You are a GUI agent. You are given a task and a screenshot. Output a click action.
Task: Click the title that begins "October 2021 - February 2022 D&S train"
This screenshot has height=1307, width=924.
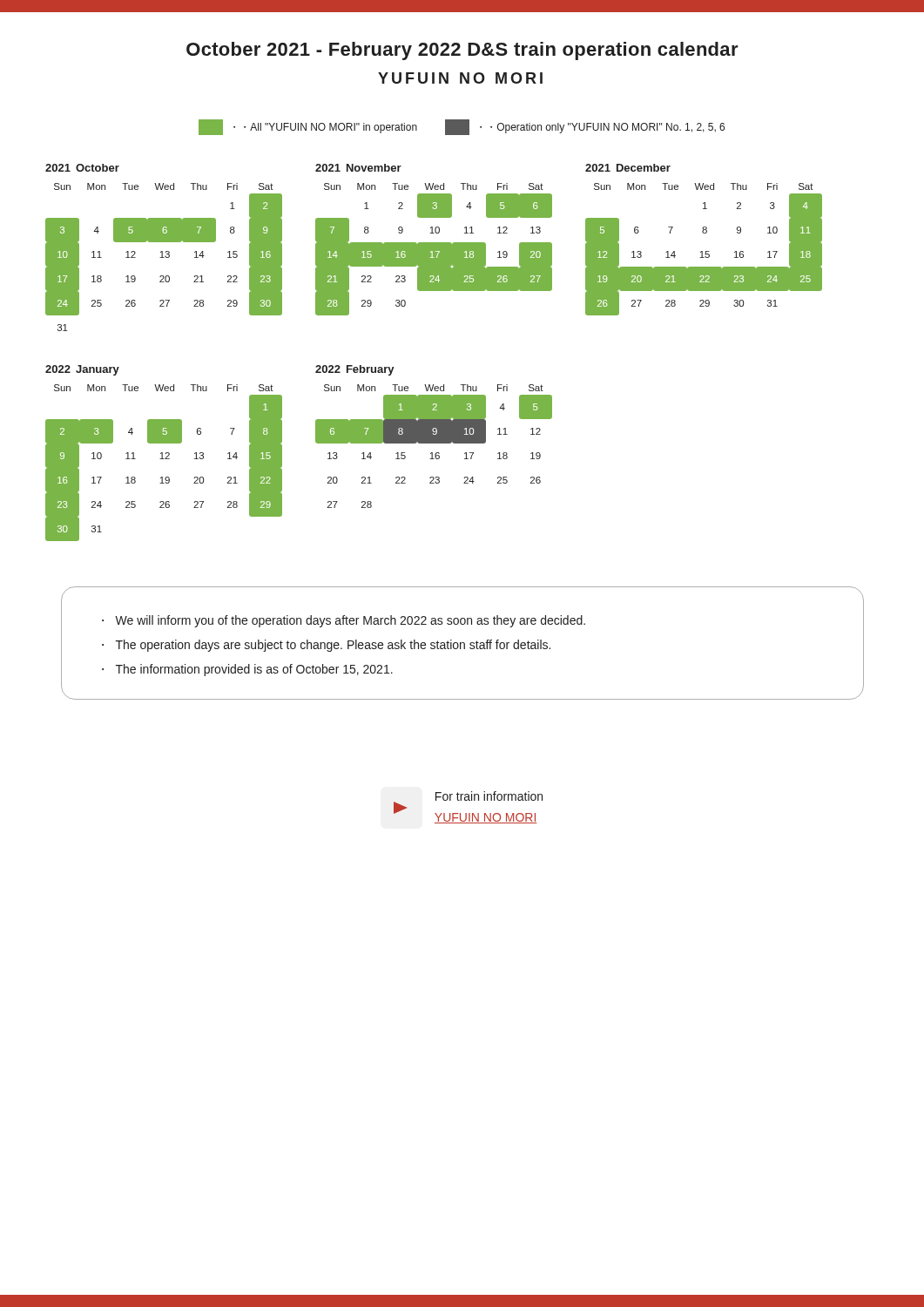click(x=462, y=49)
